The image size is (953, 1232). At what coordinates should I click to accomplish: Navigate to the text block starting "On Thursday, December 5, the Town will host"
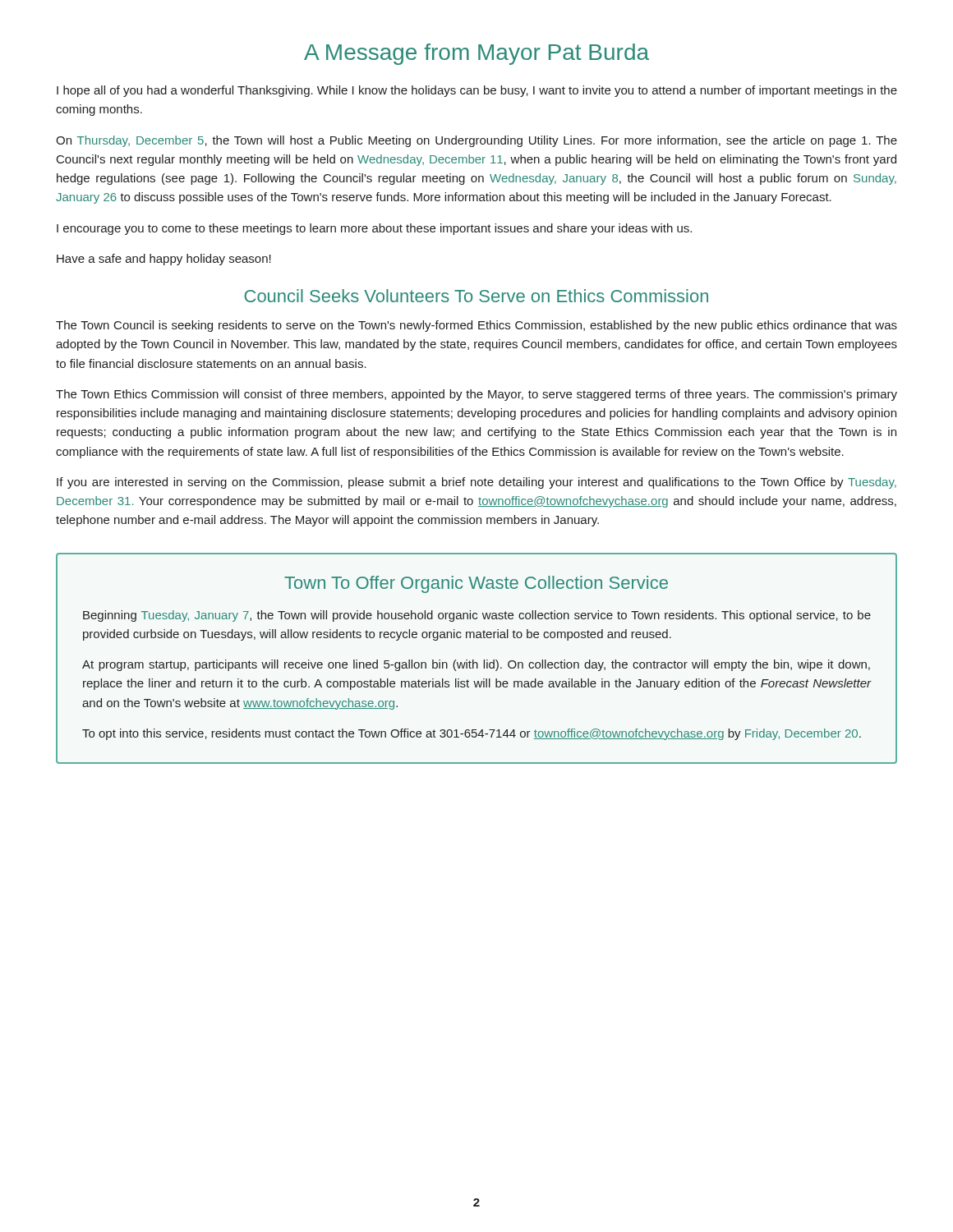click(x=476, y=168)
